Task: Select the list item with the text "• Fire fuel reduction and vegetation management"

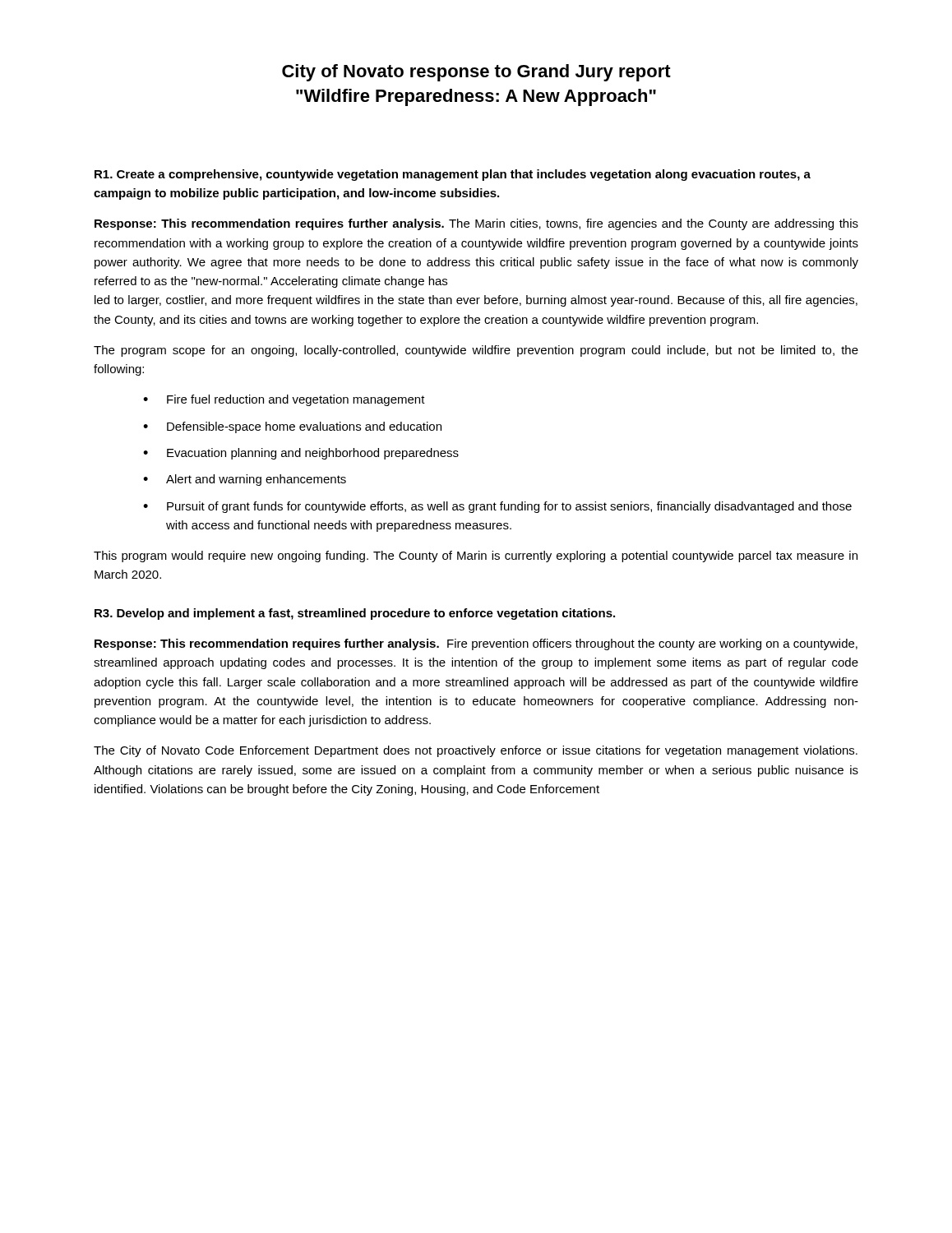Action: [x=284, y=400]
